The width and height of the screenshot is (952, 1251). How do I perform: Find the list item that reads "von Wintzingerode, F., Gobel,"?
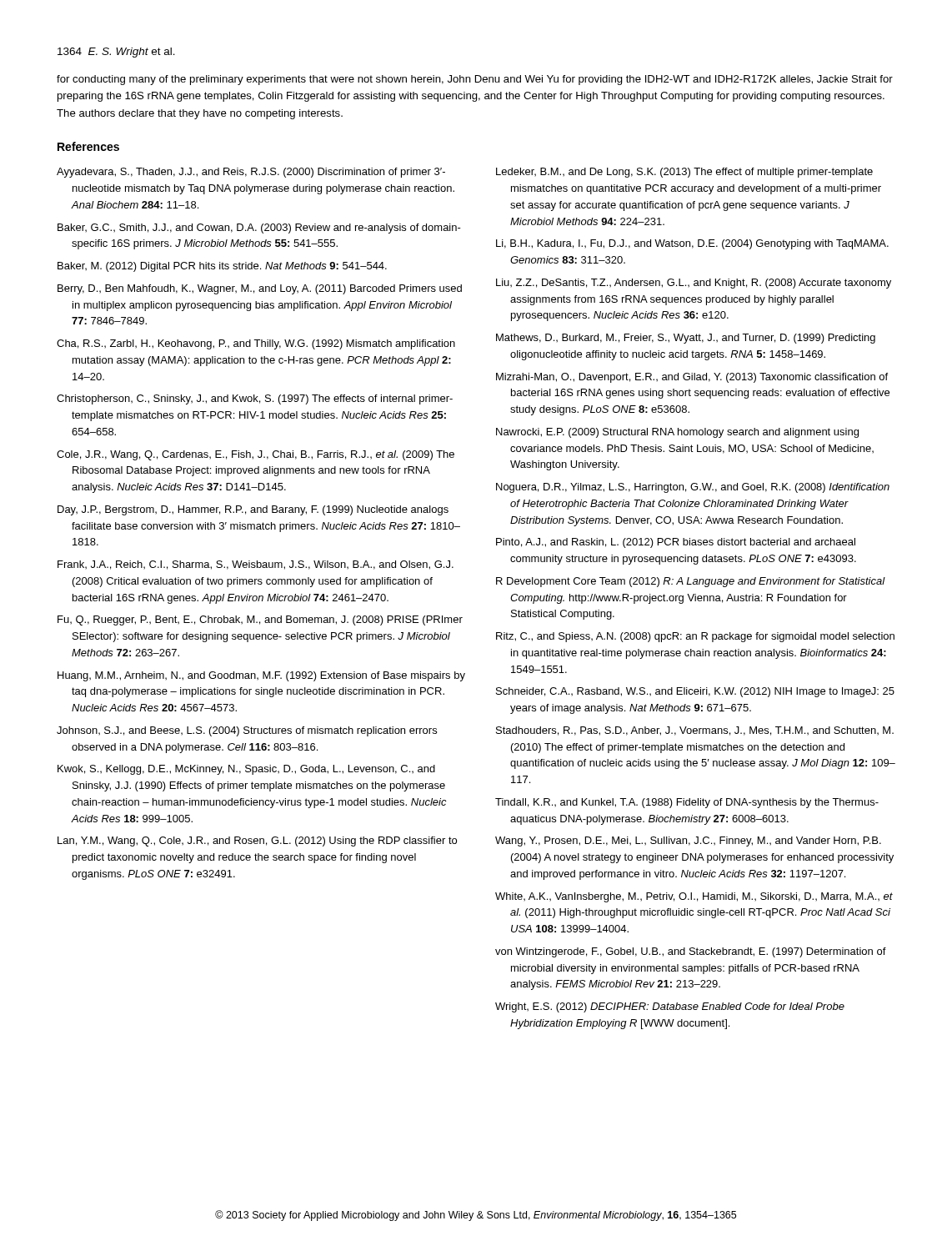coord(690,968)
